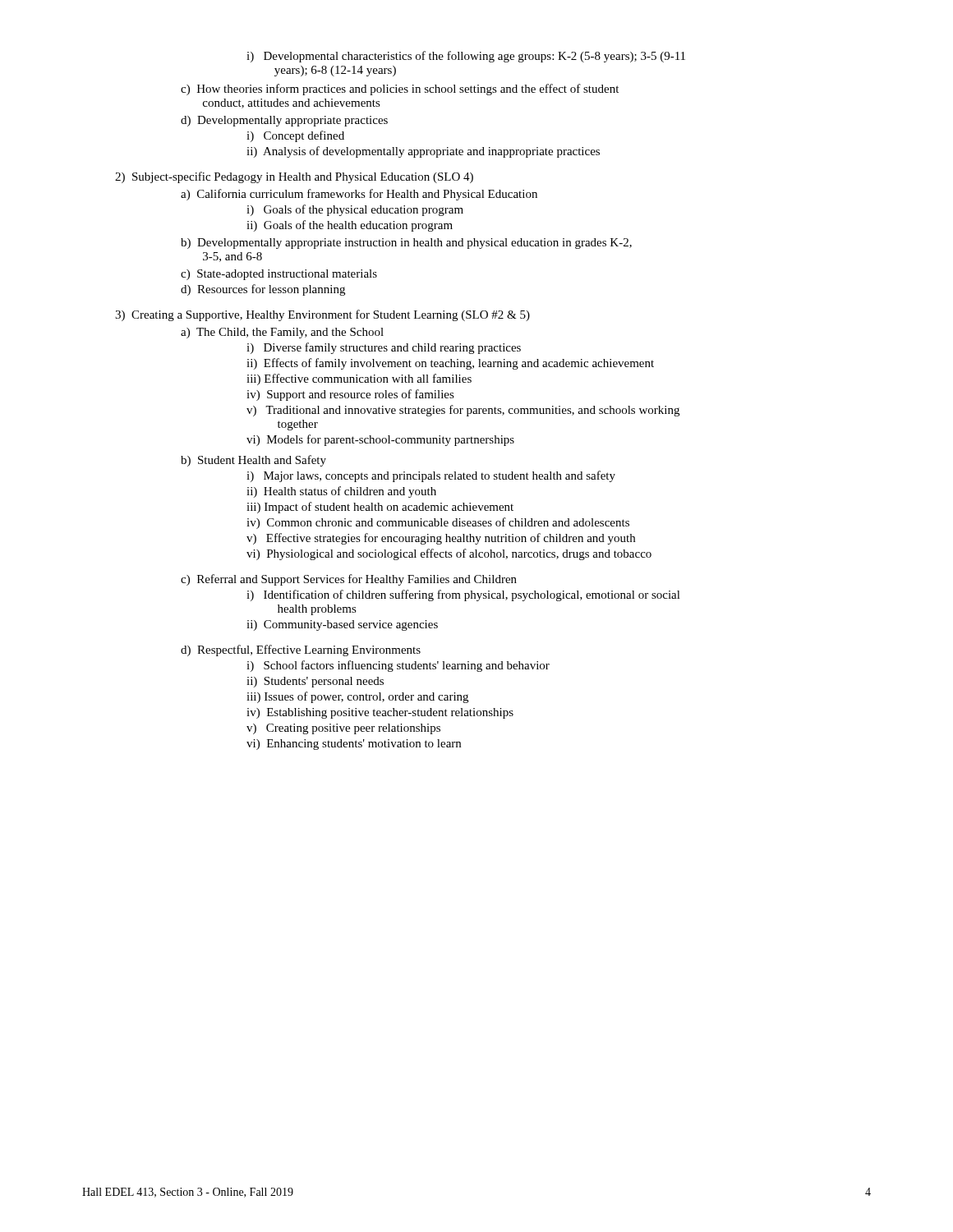Locate the list item that reads "ii) Health status of children and youth"

(x=341, y=491)
